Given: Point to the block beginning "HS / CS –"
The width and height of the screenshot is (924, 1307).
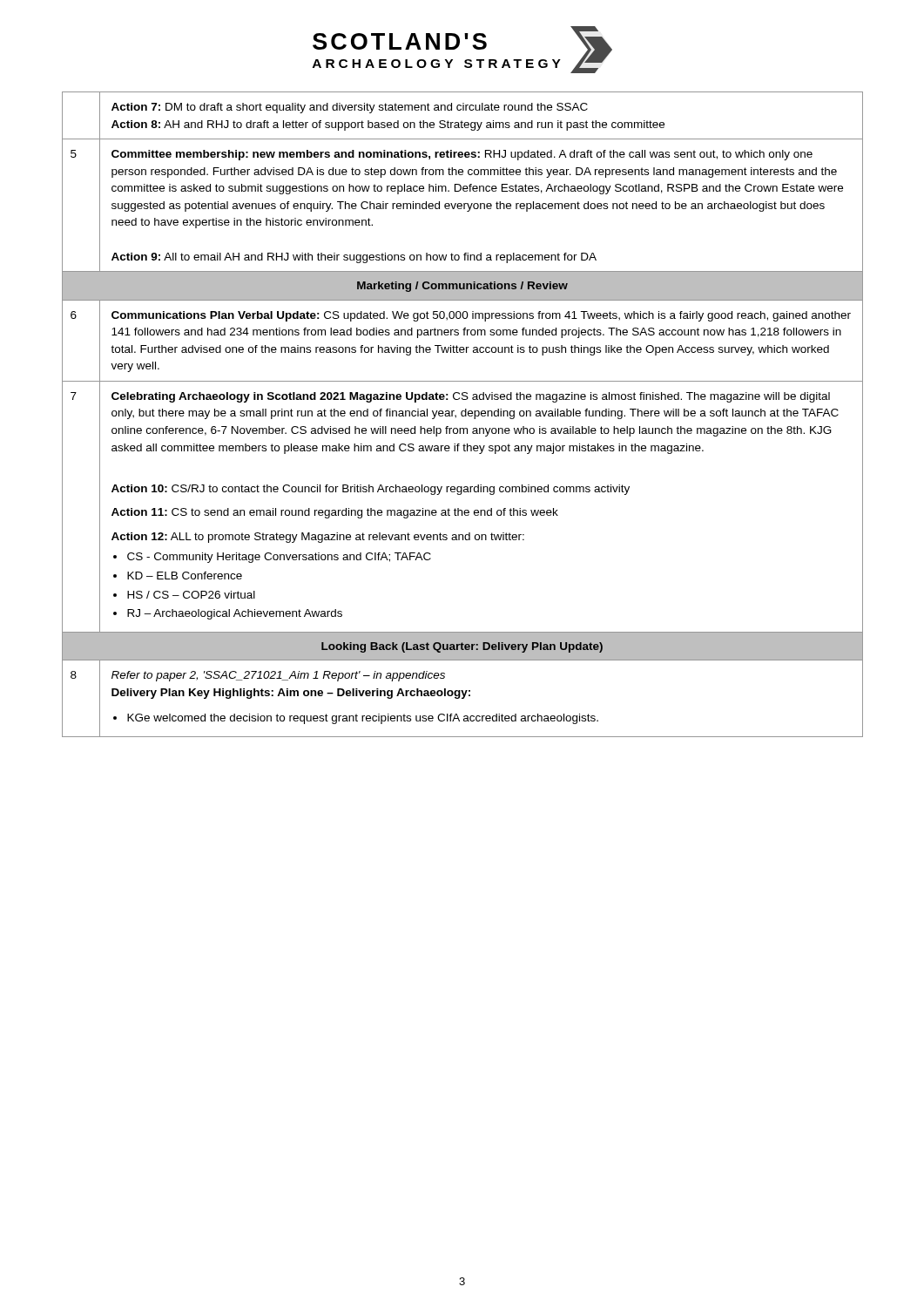Looking at the screenshot, I should click(191, 594).
